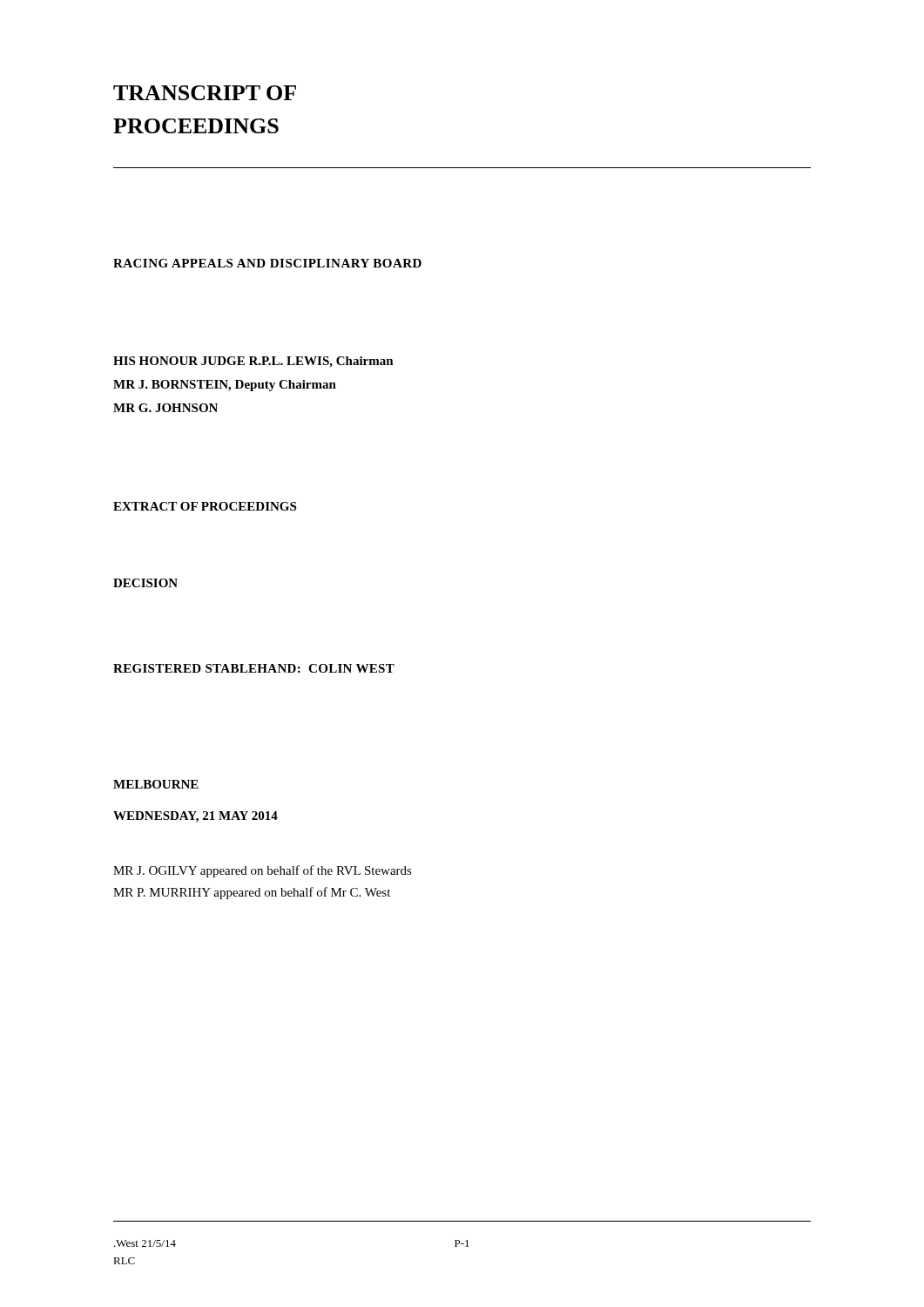Click on the text block starting "MR J. OGILVY appeared on behalf"

click(263, 871)
